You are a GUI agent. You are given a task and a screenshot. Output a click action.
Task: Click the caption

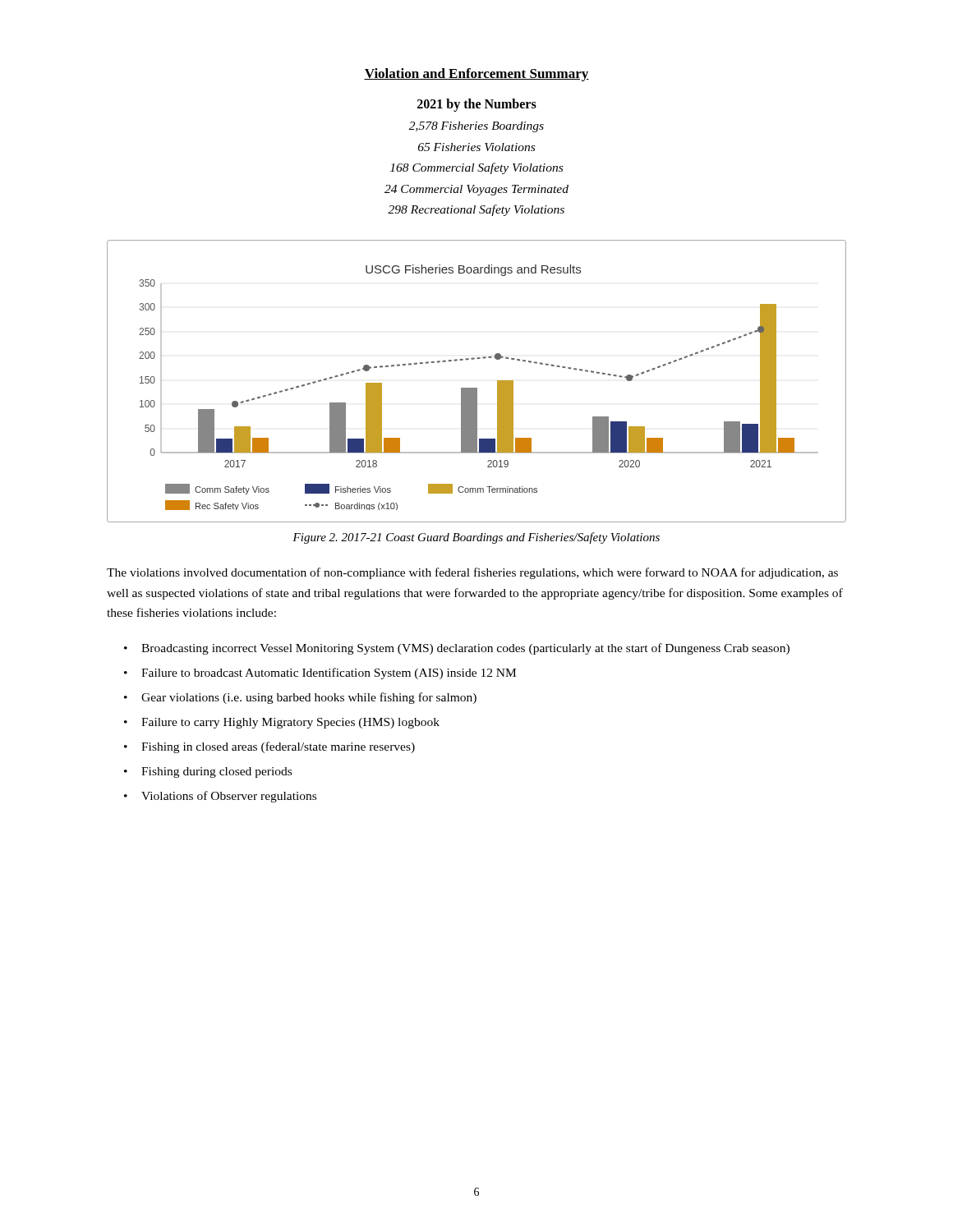476,537
